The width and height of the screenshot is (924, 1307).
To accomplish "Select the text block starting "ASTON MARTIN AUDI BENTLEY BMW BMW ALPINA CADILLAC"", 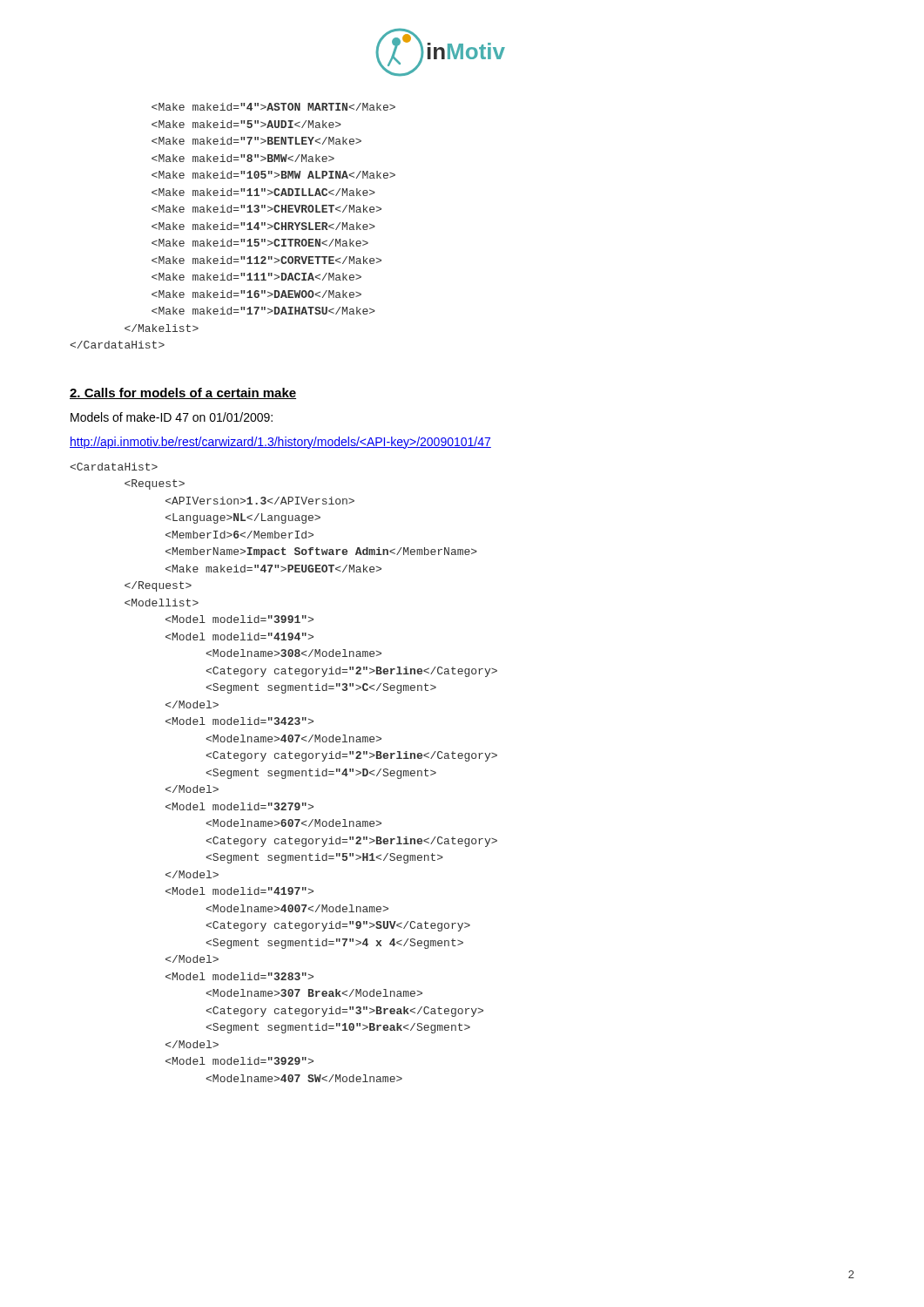I will pyautogui.click(x=273, y=107).
